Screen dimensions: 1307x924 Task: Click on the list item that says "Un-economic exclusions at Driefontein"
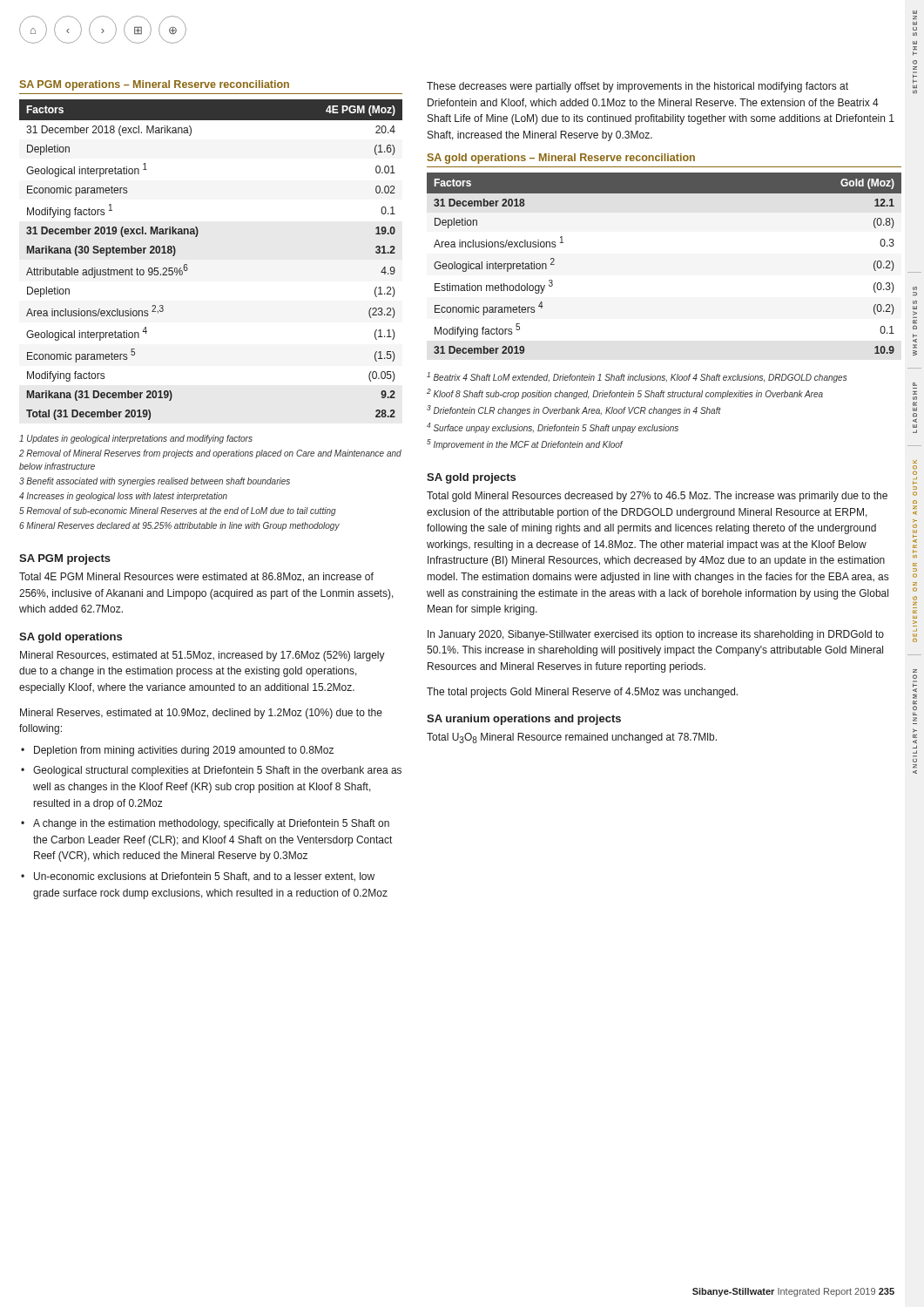point(210,885)
